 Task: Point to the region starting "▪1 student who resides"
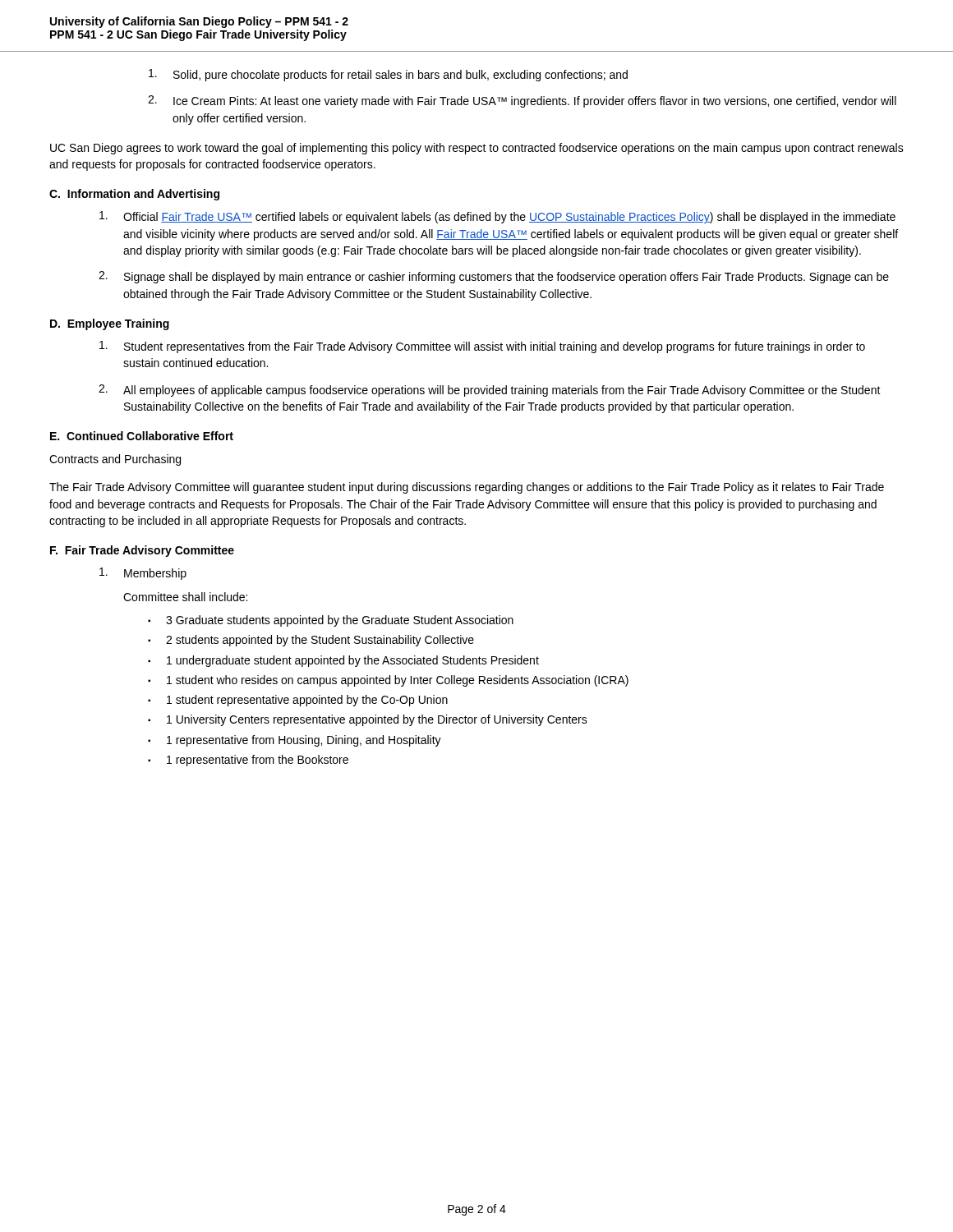(388, 680)
